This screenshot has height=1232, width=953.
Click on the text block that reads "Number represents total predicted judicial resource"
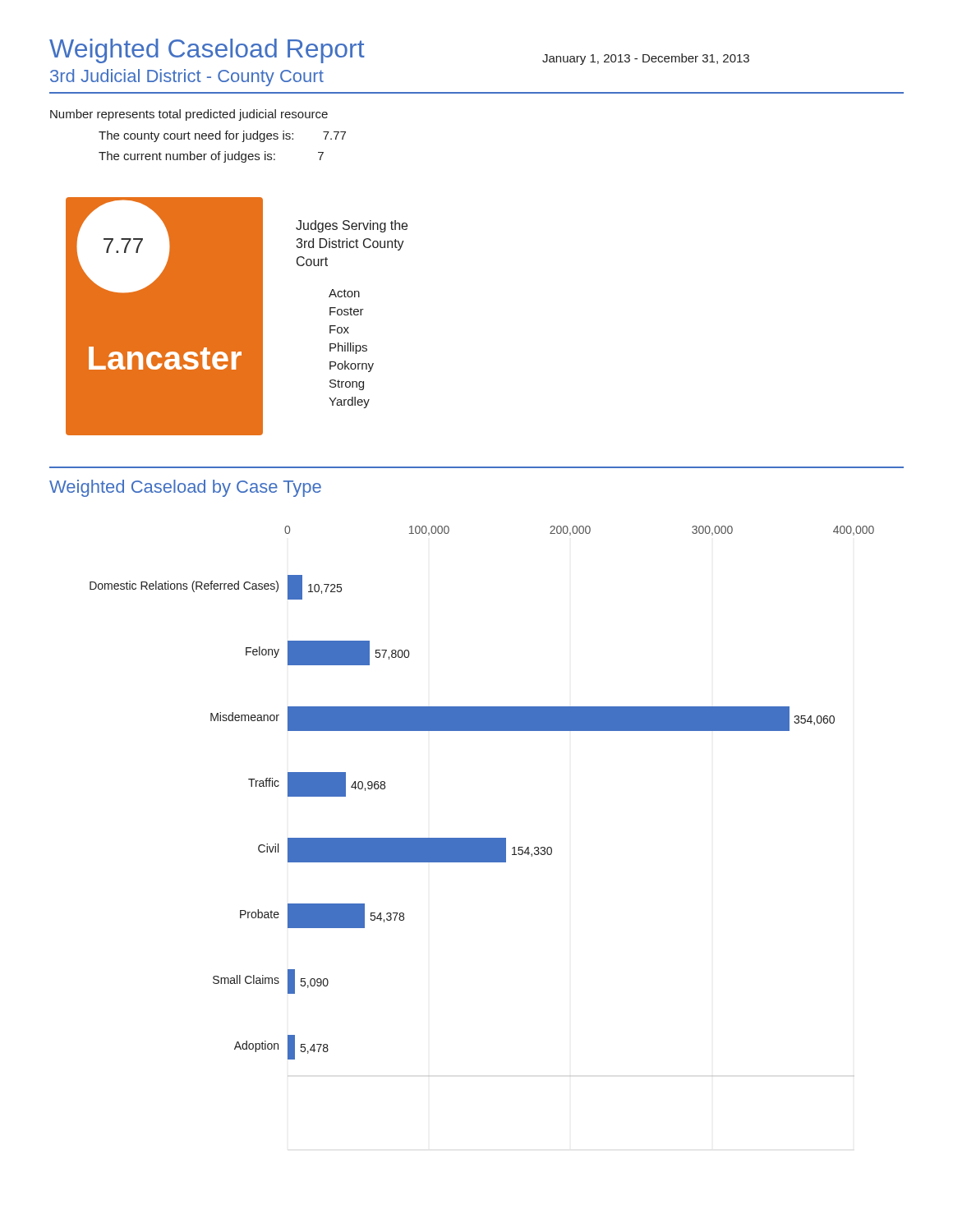198,135
